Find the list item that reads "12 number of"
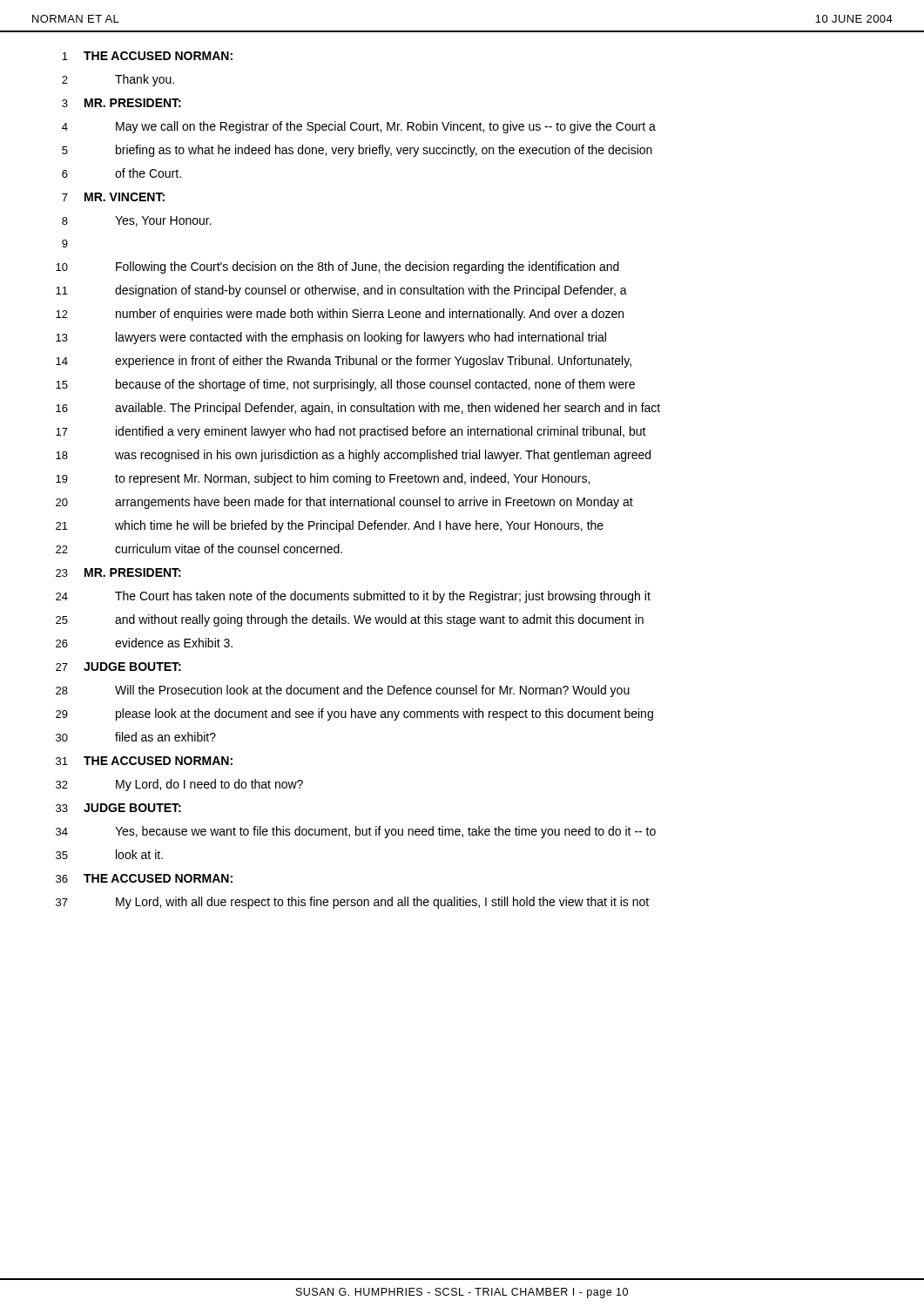The width and height of the screenshot is (924, 1307). point(462,314)
